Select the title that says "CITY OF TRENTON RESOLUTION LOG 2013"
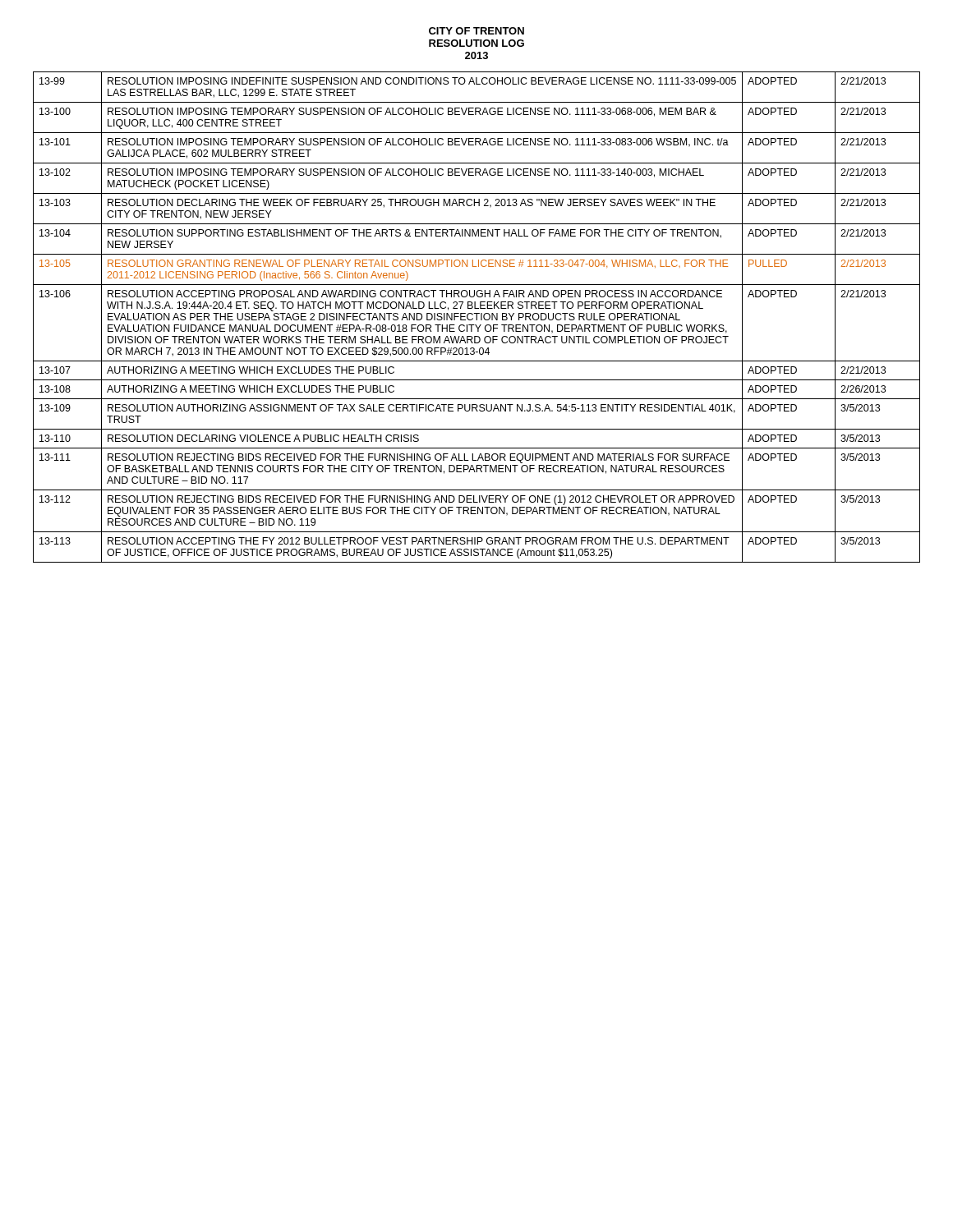This screenshot has width=953, height=1232. point(476,43)
